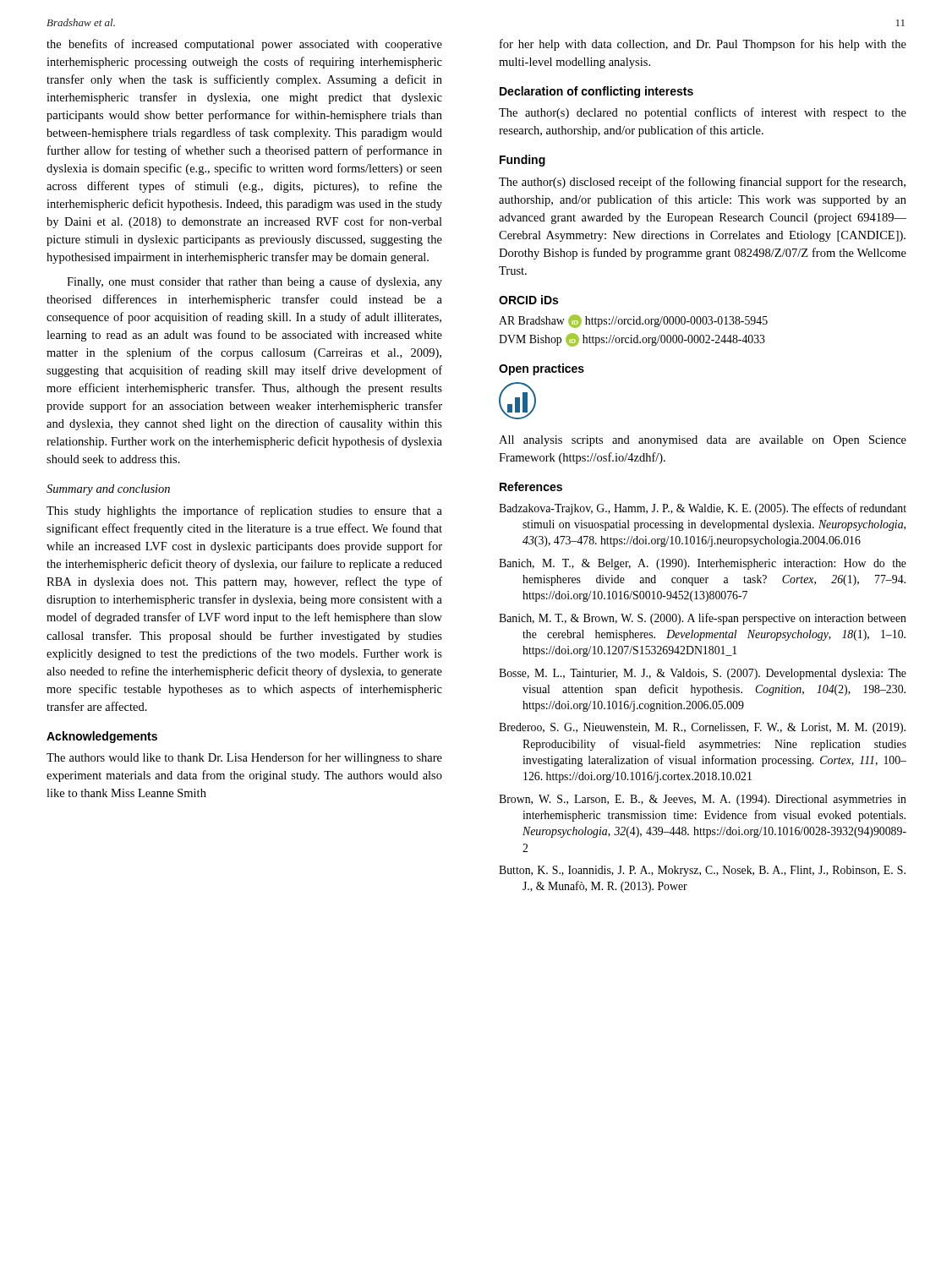Where is the passage that starts "Button, K. S., Ioannidis, J."?
The image size is (952, 1268).
click(703, 878)
